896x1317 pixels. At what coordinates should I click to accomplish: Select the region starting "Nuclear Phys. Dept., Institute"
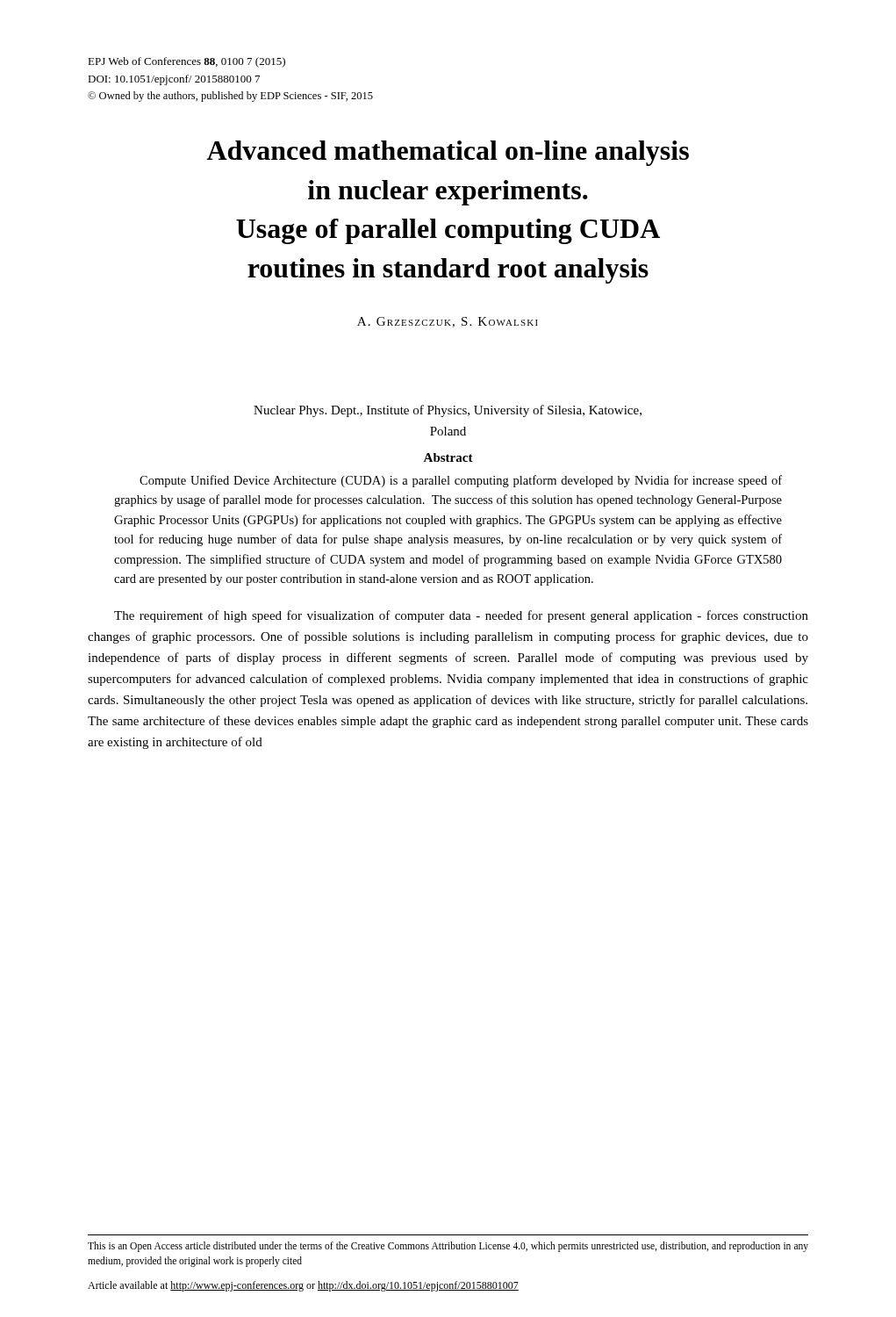(448, 421)
